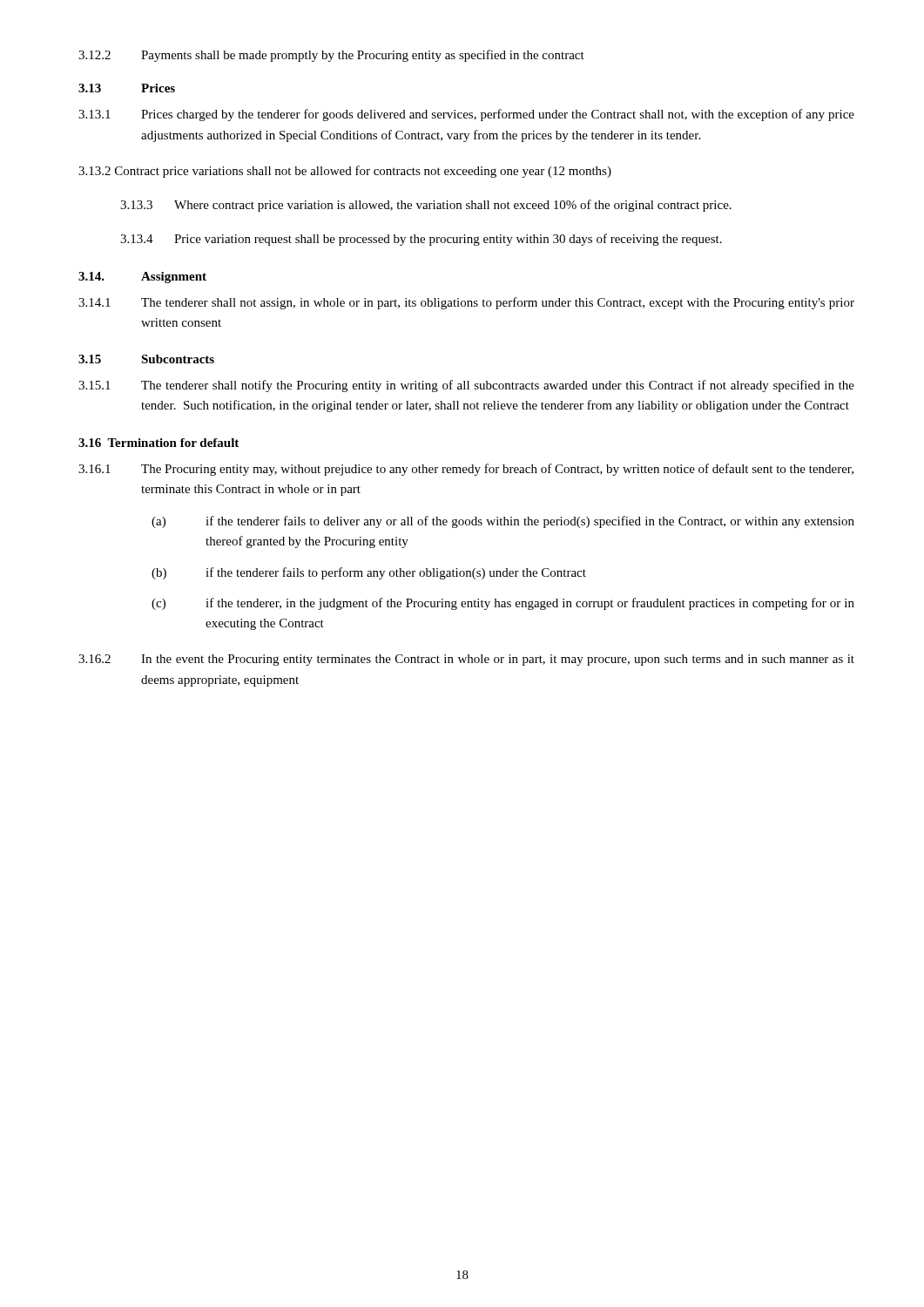Point to the text starting "(c) if the"
Image resolution: width=924 pixels, height=1307 pixels.
pyautogui.click(x=498, y=613)
